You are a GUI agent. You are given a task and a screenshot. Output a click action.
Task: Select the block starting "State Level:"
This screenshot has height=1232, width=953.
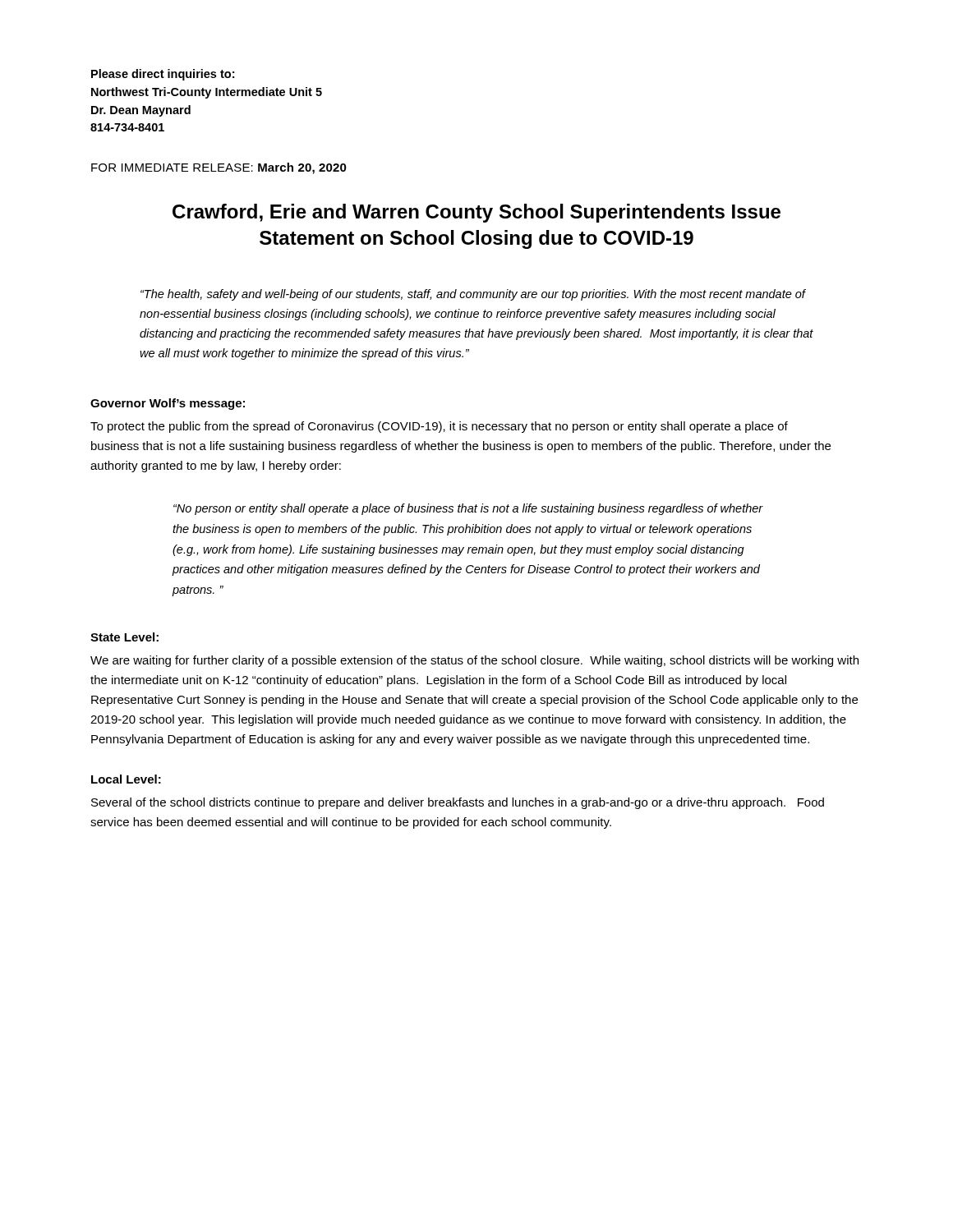click(x=125, y=637)
